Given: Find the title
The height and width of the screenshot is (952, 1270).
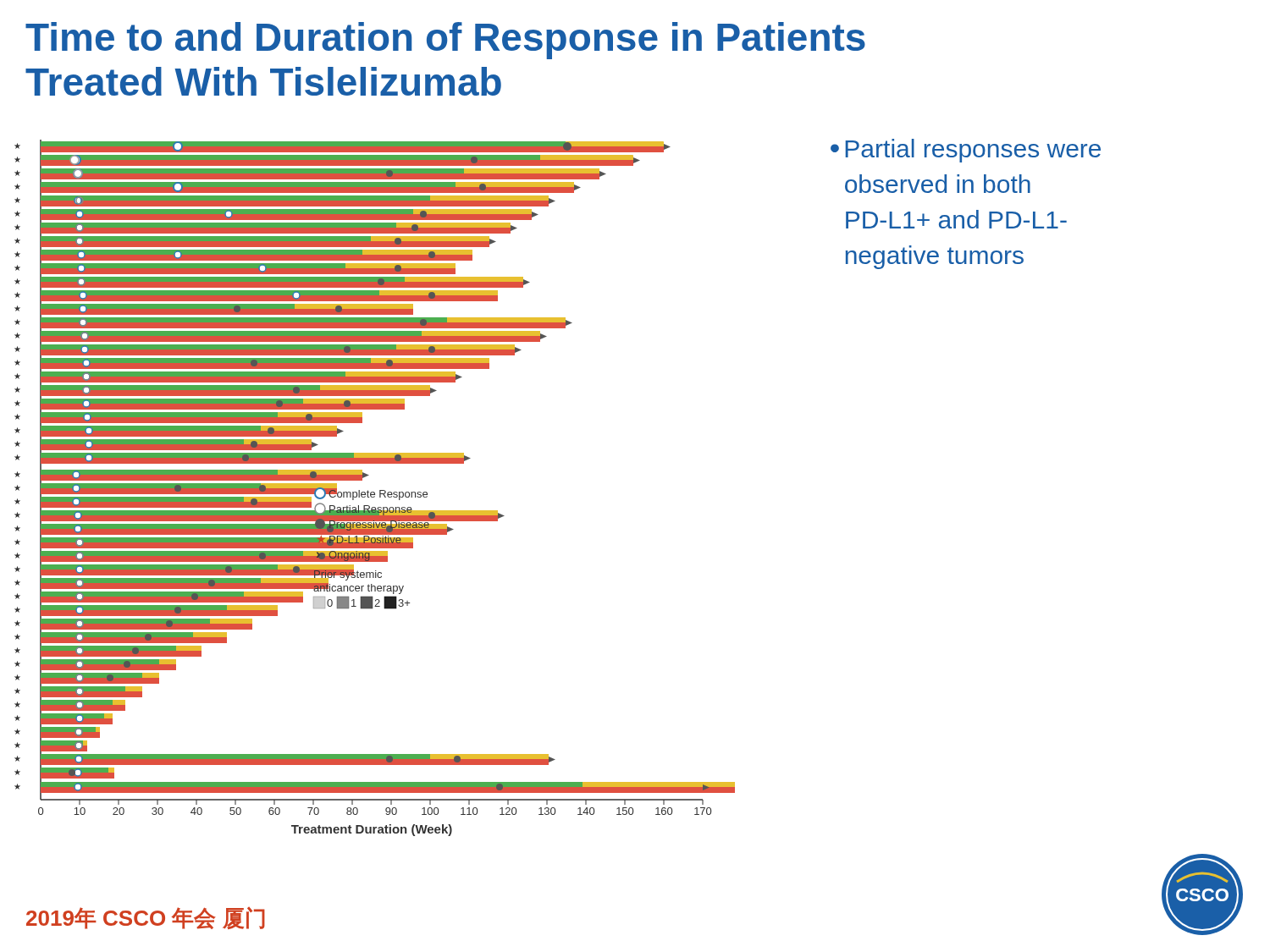Looking at the screenshot, I should pos(446,60).
